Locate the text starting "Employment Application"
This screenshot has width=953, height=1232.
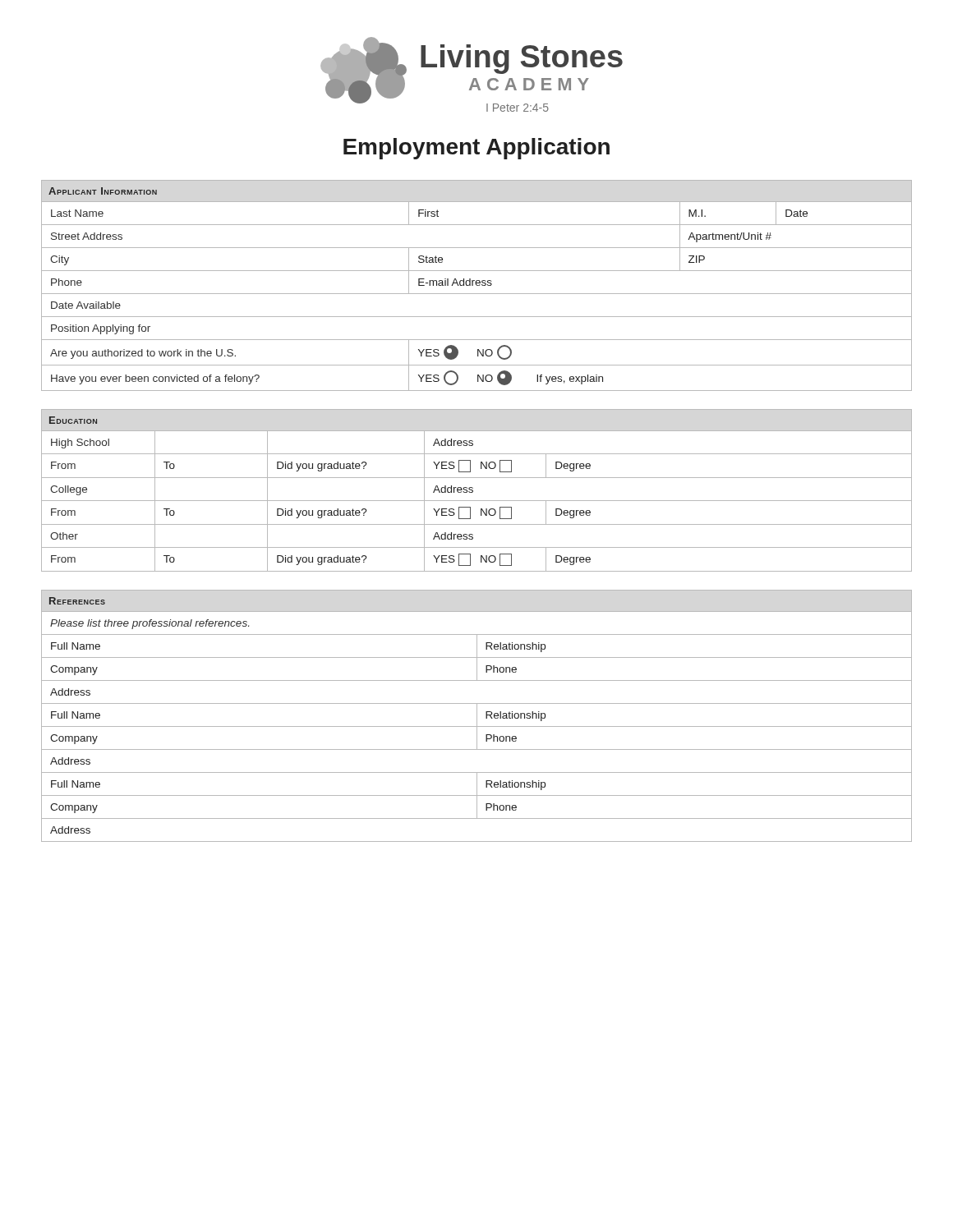476,147
